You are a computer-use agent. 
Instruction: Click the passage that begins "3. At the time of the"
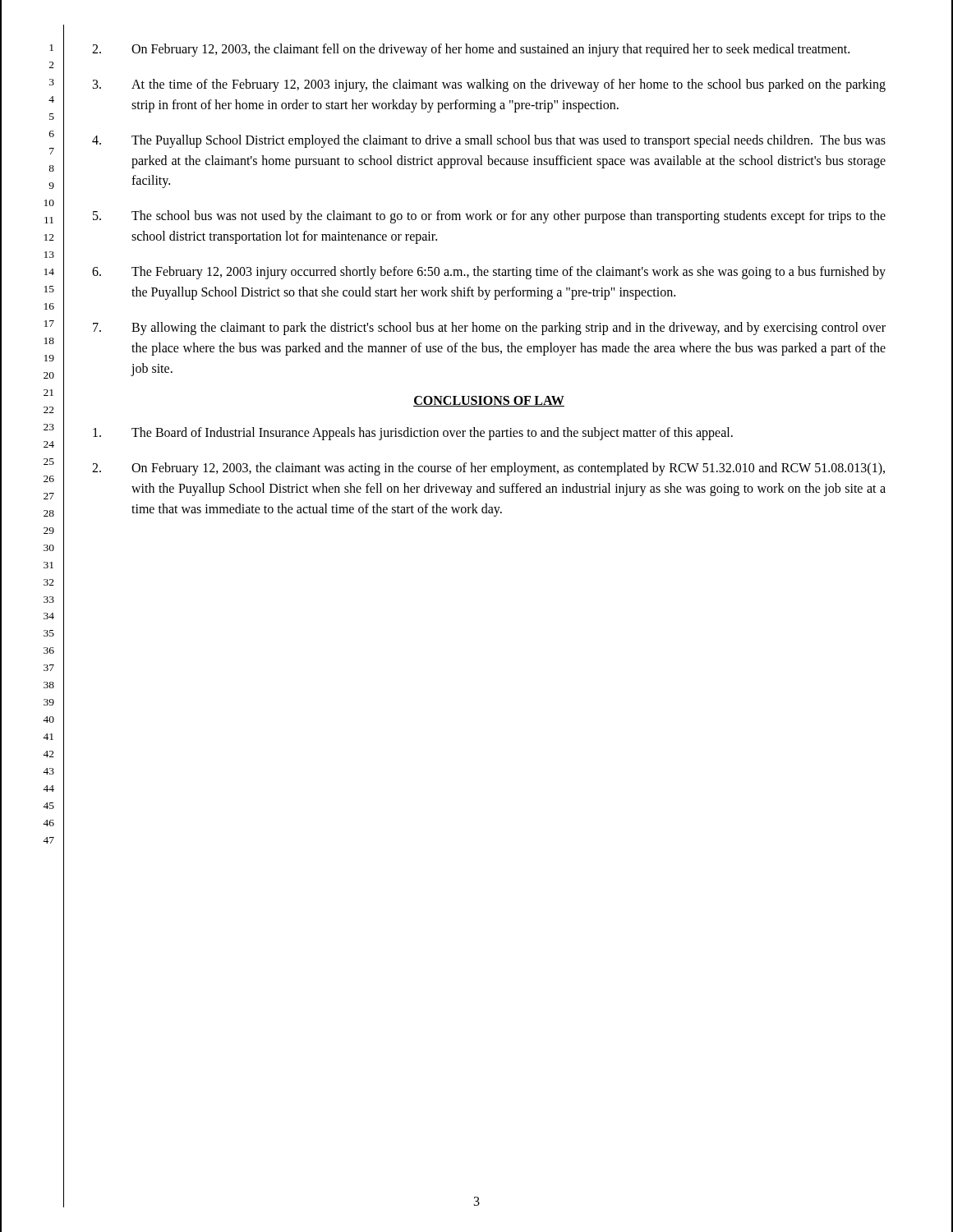pos(489,95)
